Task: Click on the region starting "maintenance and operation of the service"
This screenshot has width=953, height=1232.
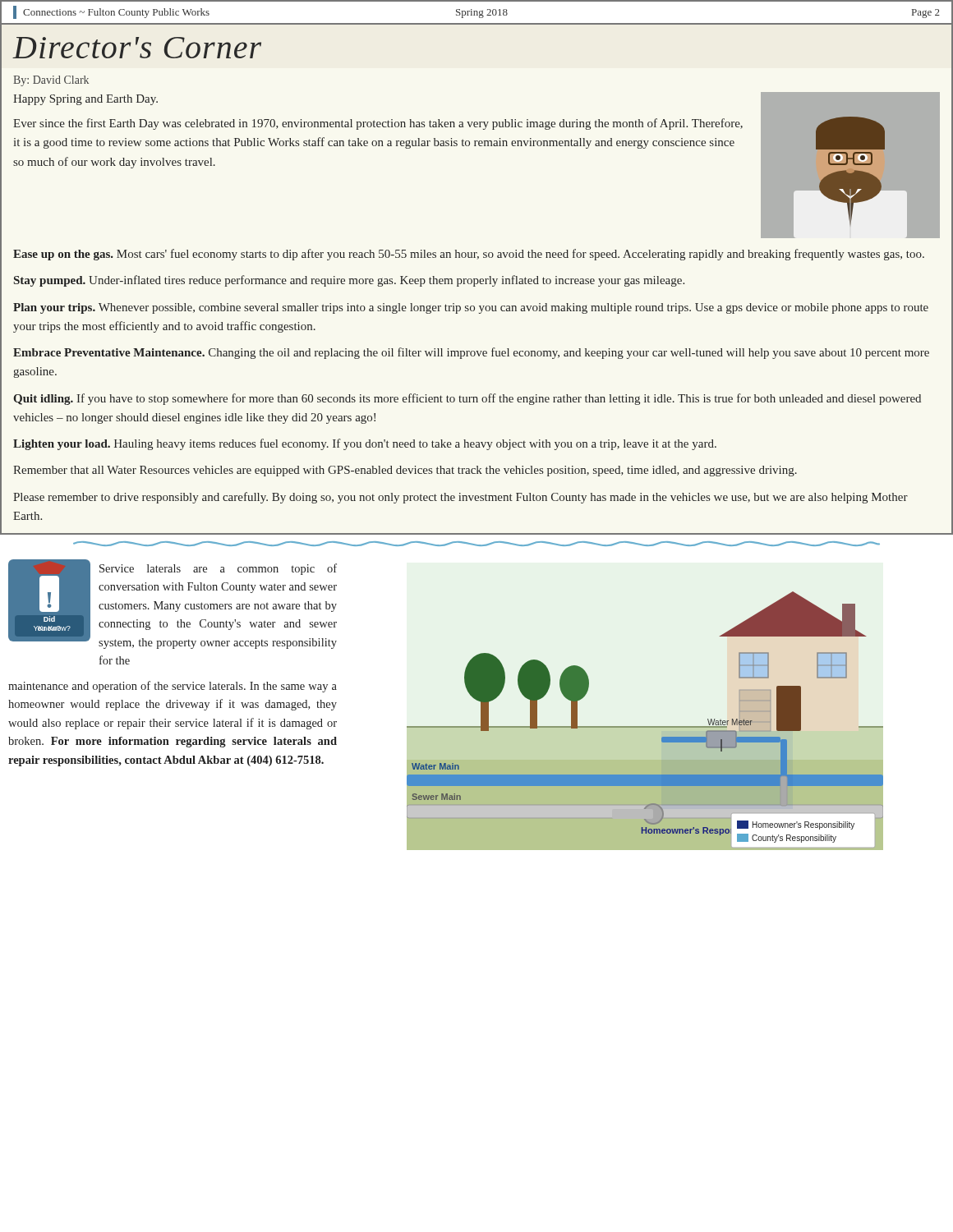Action: click(172, 723)
